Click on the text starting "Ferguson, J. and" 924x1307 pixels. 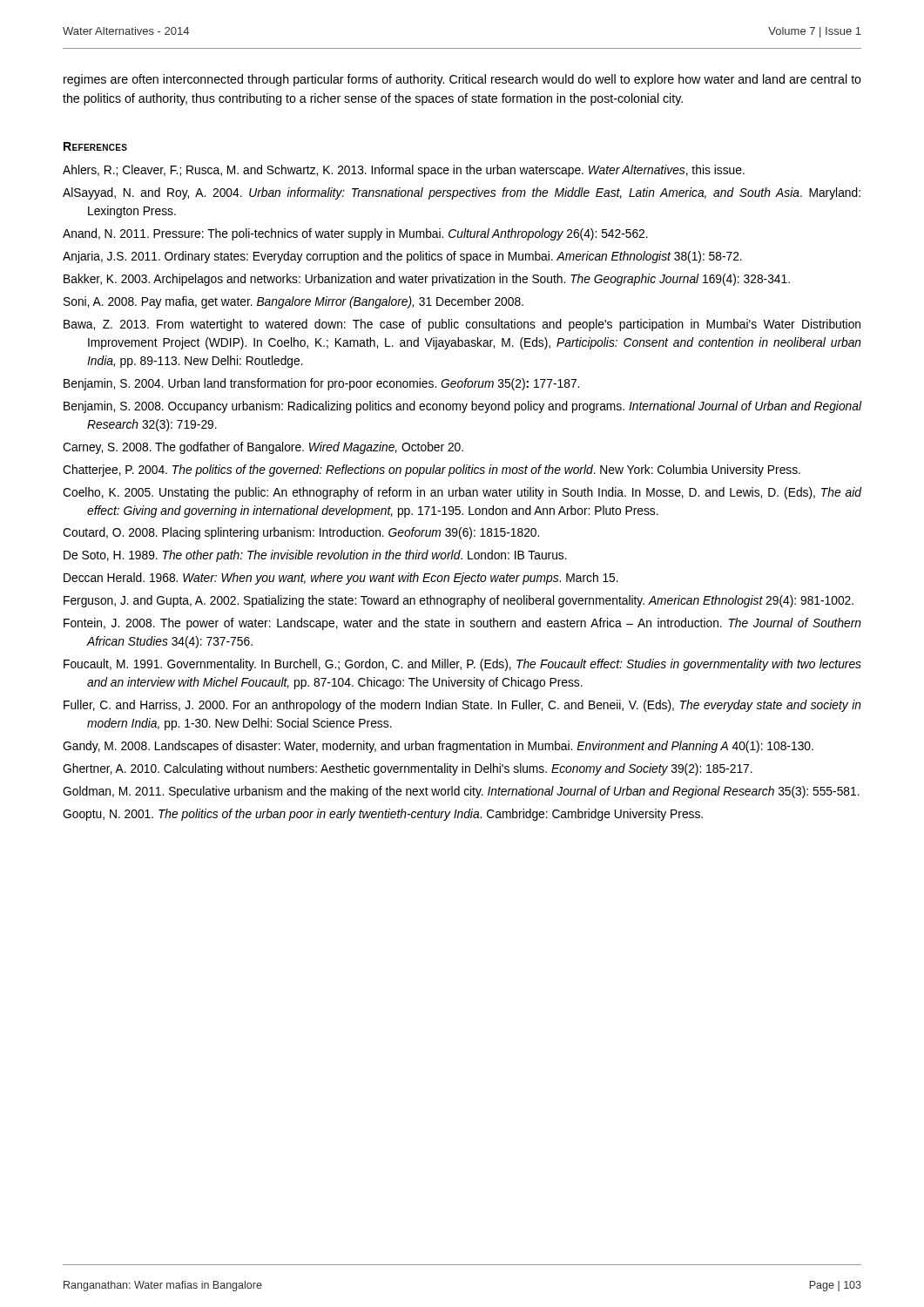click(x=459, y=601)
